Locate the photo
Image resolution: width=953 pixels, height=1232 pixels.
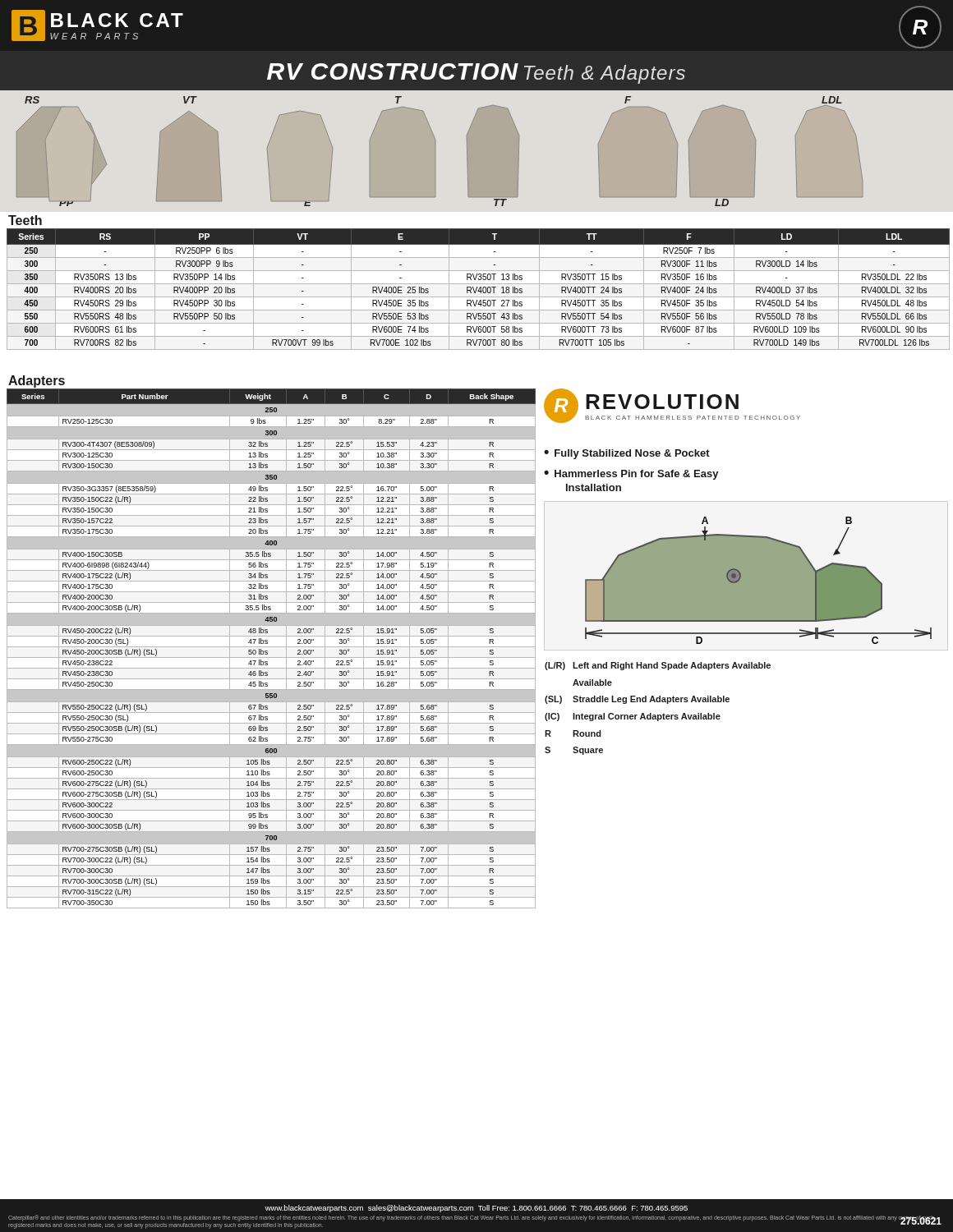(476, 151)
